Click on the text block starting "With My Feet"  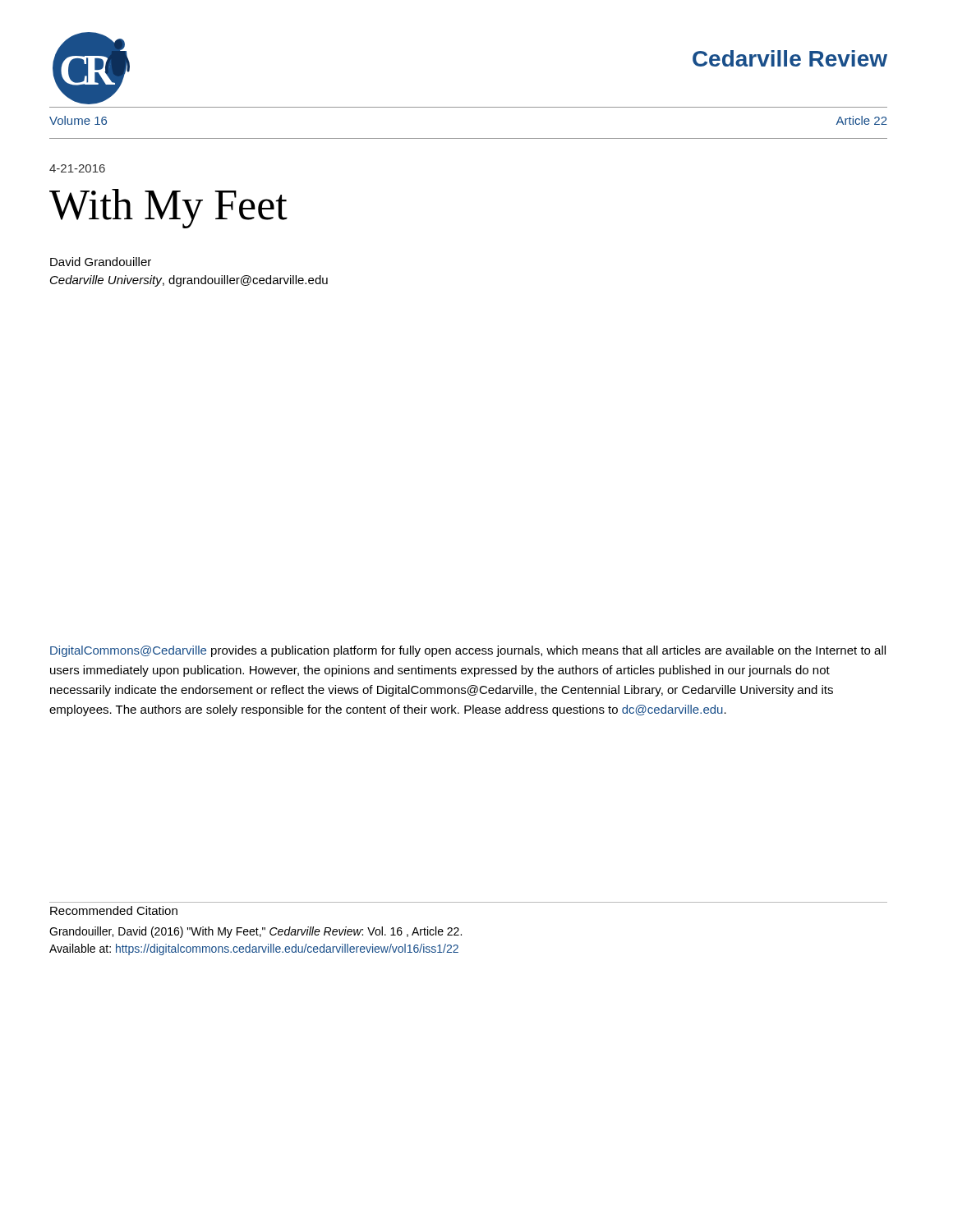168,205
